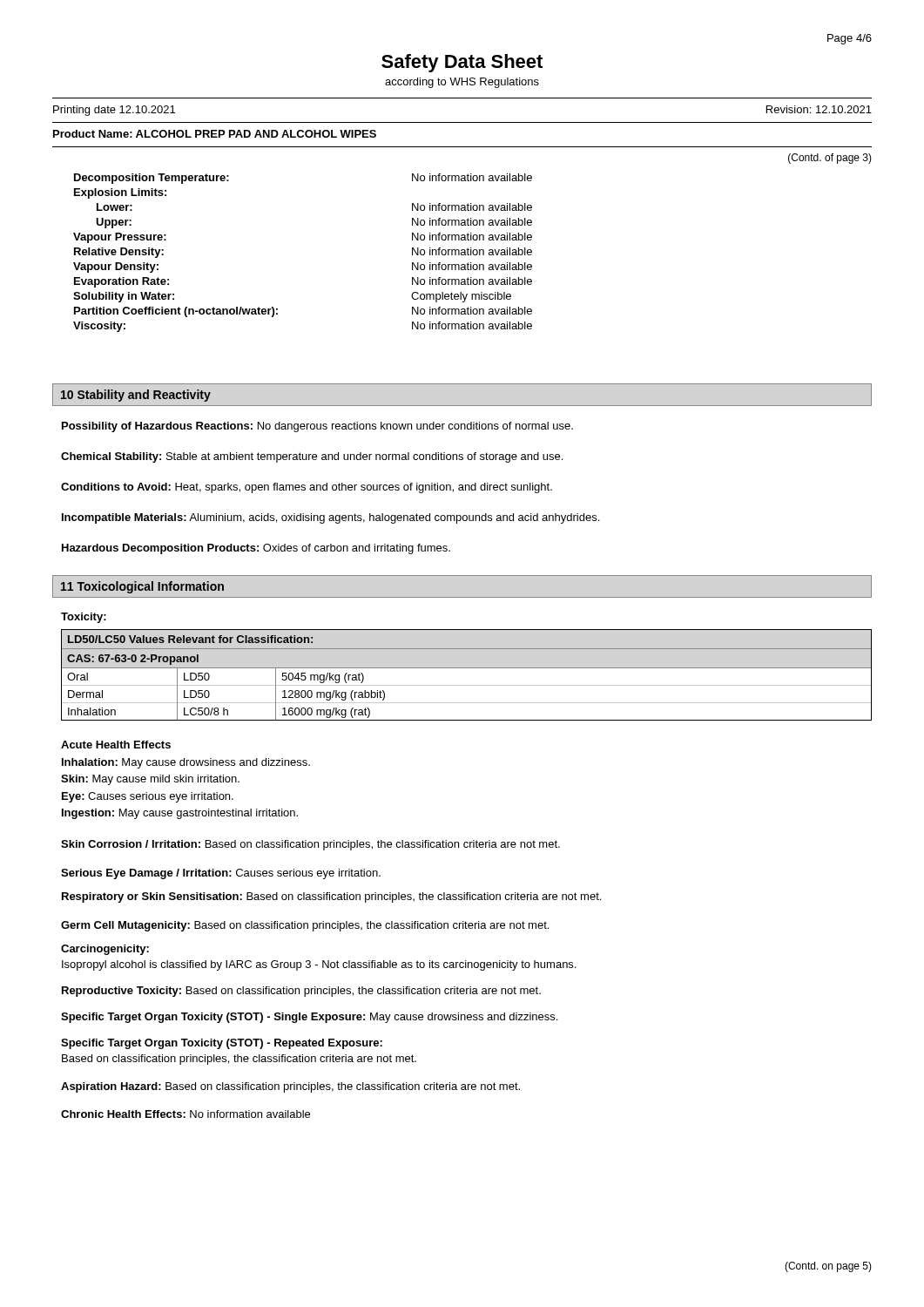
Task: Locate the text block with the text "Specific Target Organ Toxicity (STOT) - Single Exposure:"
Action: point(310,1016)
